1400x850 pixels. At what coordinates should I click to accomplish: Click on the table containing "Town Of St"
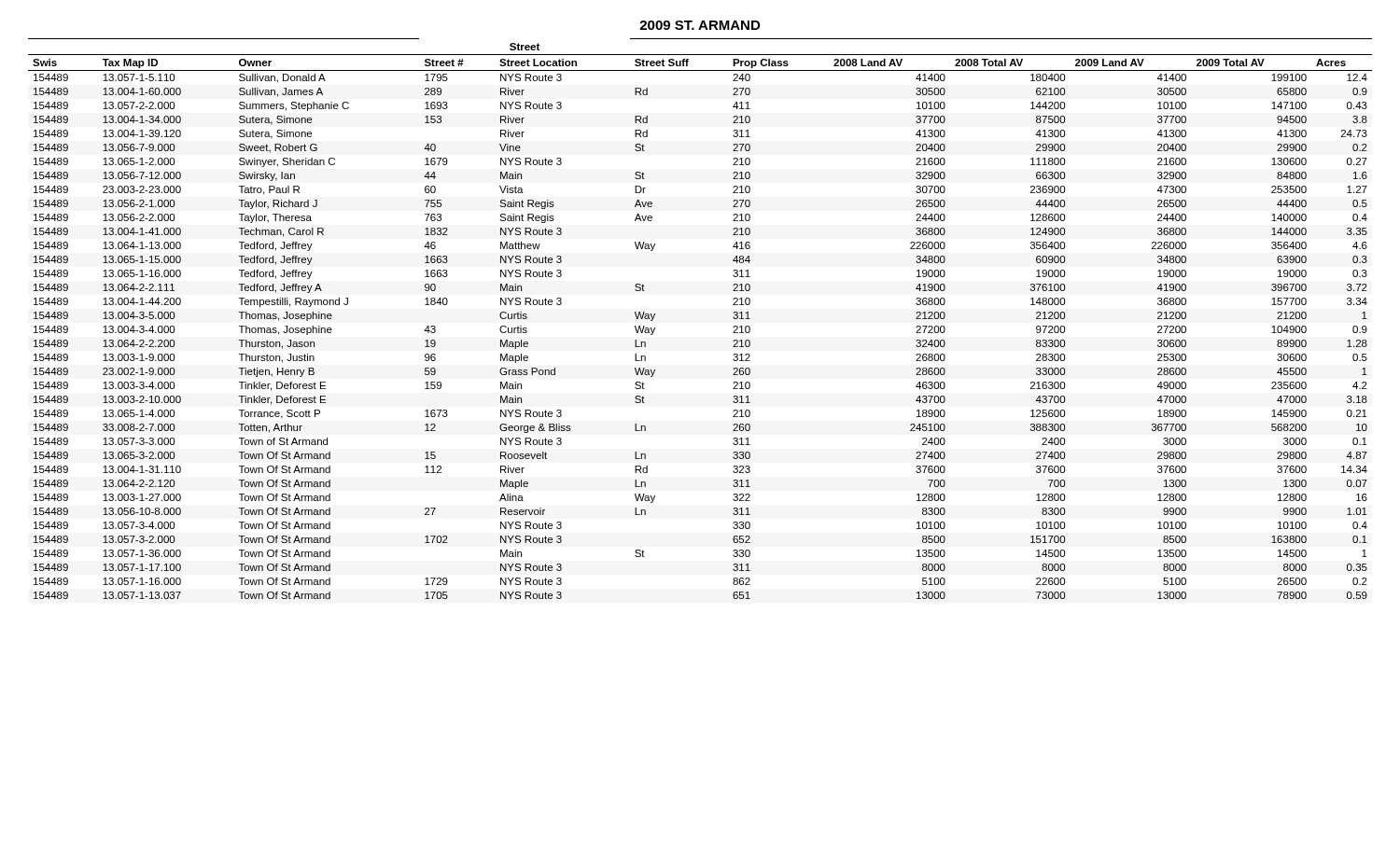click(700, 320)
